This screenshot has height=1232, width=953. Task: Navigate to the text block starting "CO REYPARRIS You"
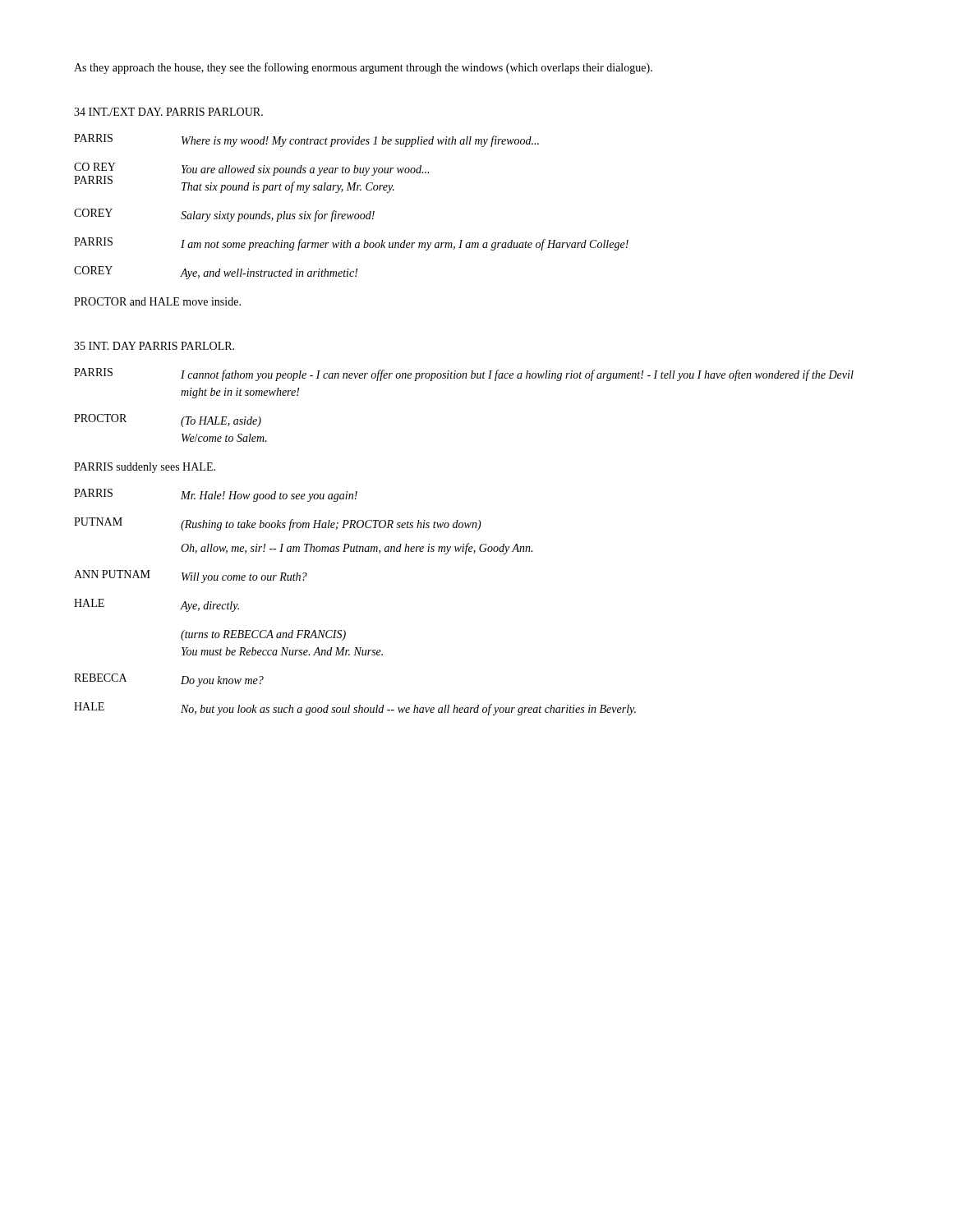290,173
